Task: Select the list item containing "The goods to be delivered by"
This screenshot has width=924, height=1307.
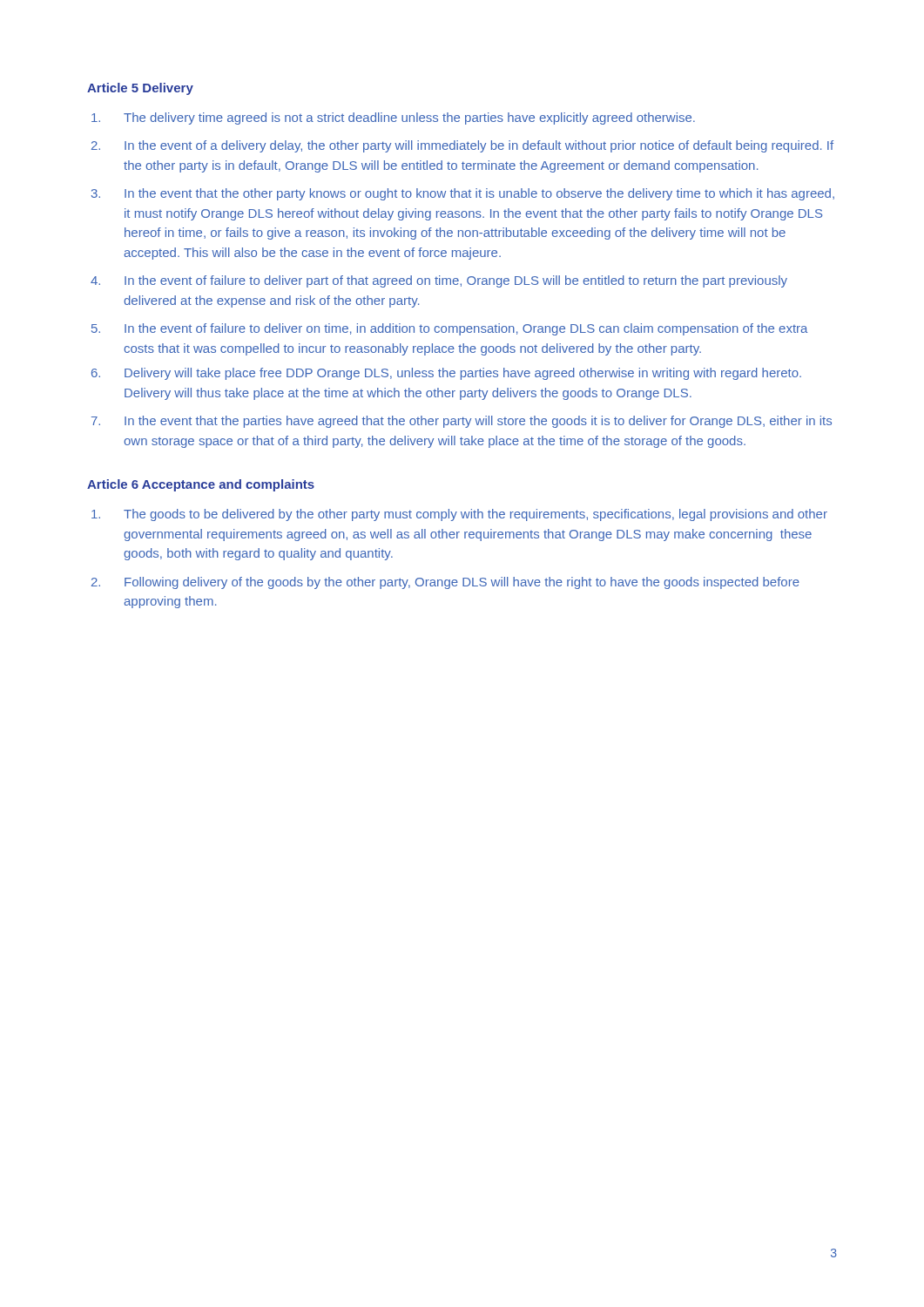Action: click(462, 534)
